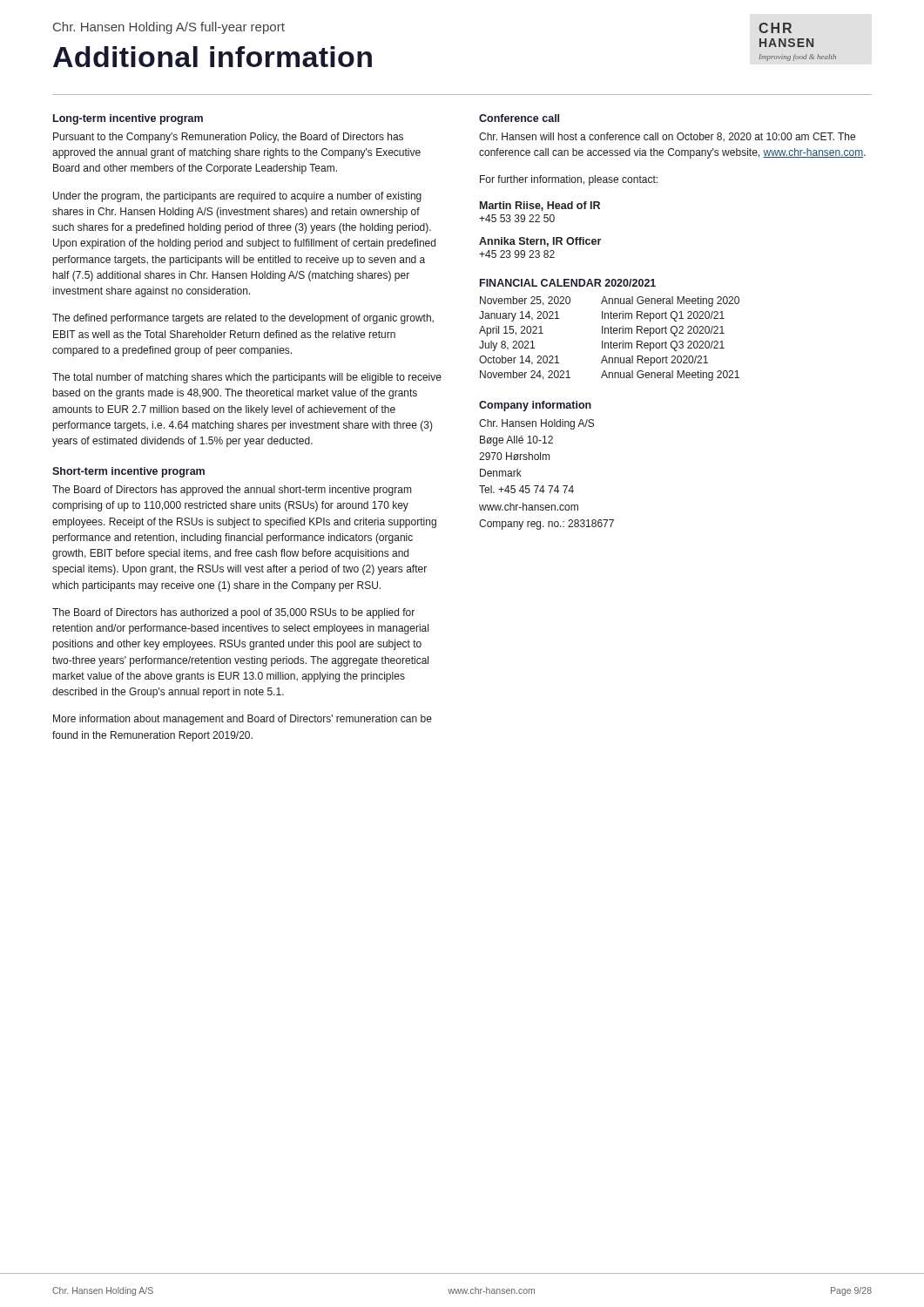Click on the block starting "Additional information"
924x1307 pixels.
click(x=213, y=57)
